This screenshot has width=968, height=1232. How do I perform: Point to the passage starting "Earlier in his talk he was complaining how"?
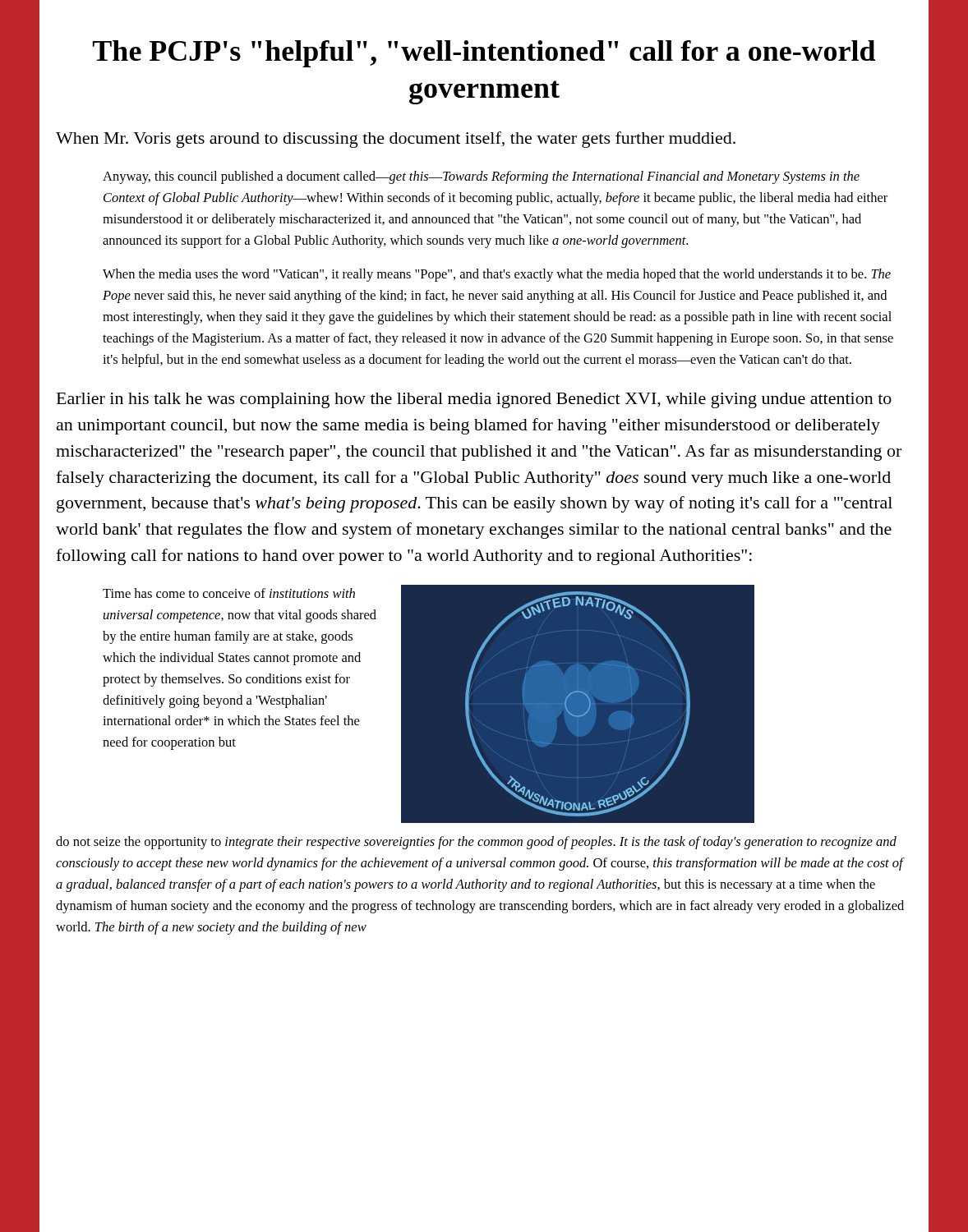[x=479, y=476]
